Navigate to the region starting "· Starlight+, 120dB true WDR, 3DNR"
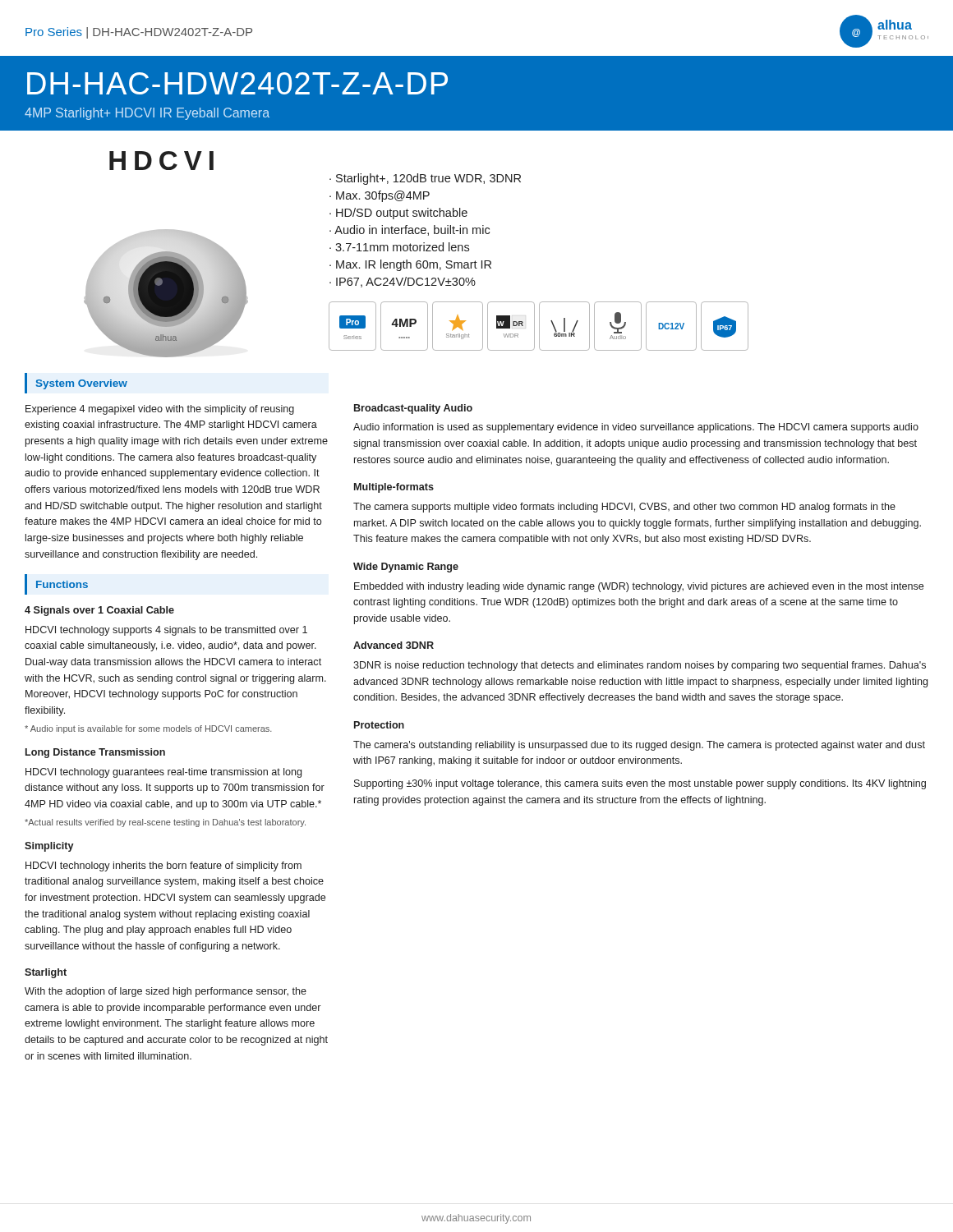953x1232 pixels. click(x=425, y=178)
